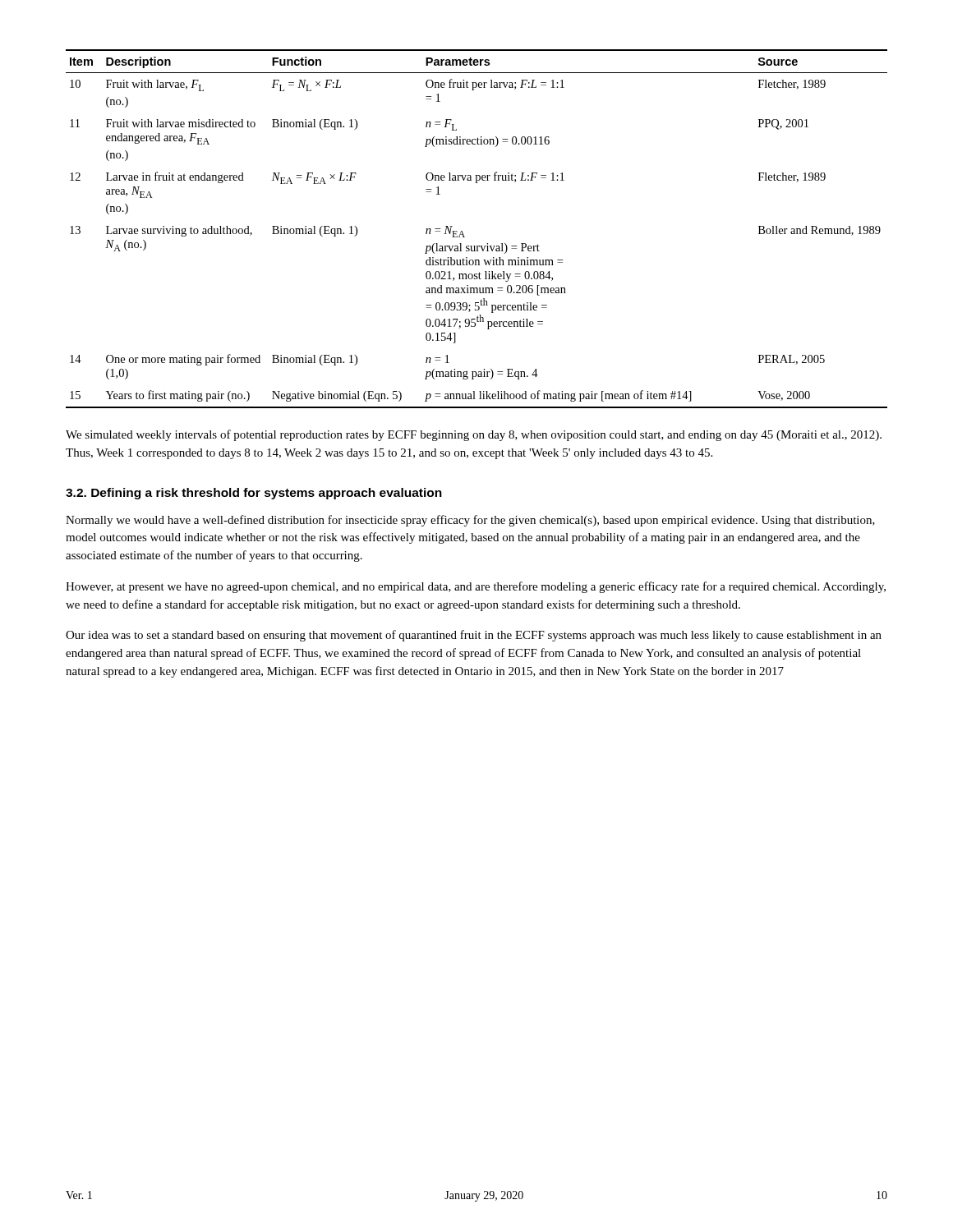Find the block starting "Our idea was to set a standard"
The image size is (953, 1232).
coord(474,653)
